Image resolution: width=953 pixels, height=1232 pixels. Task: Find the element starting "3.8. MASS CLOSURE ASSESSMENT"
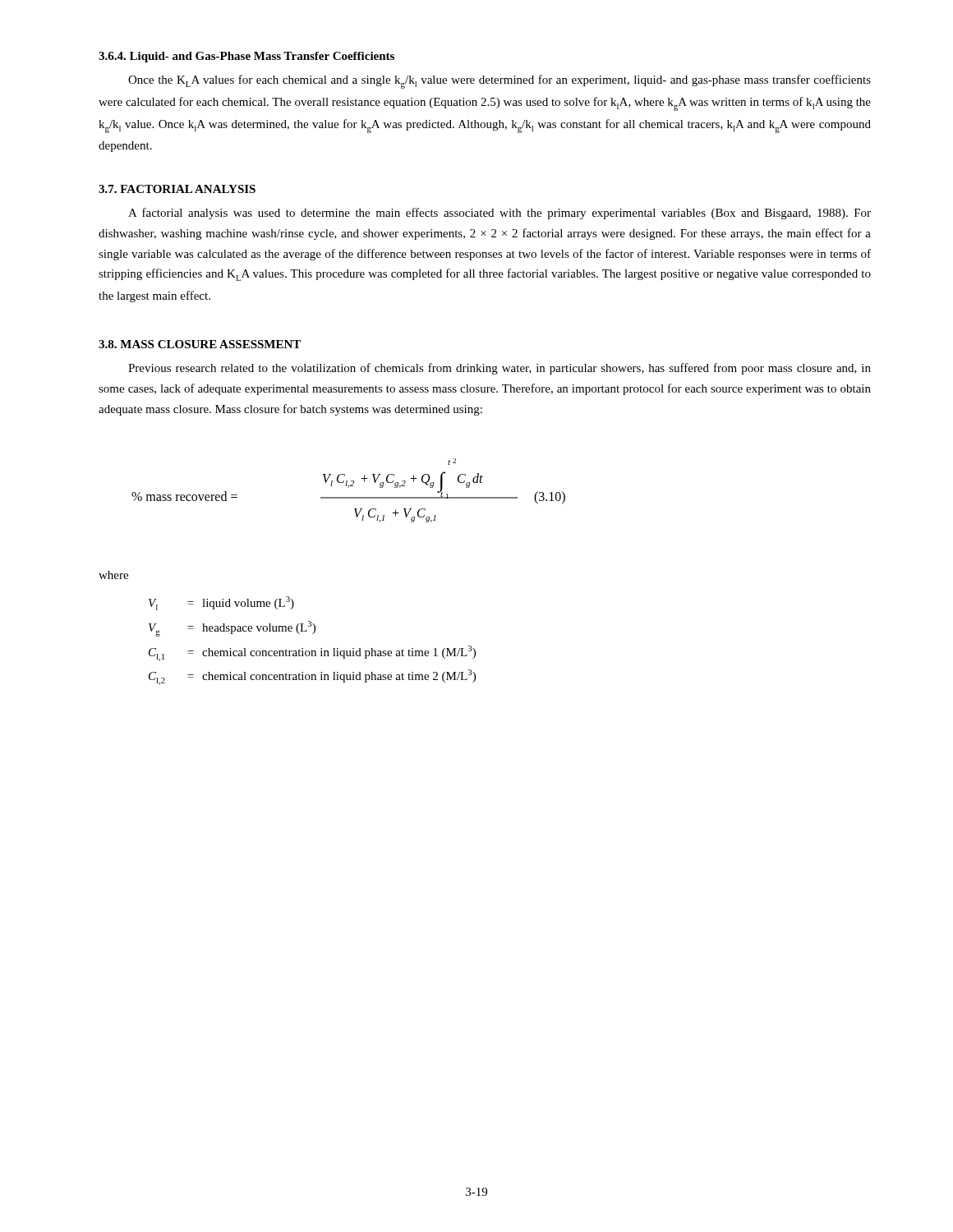(x=200, y=344)
